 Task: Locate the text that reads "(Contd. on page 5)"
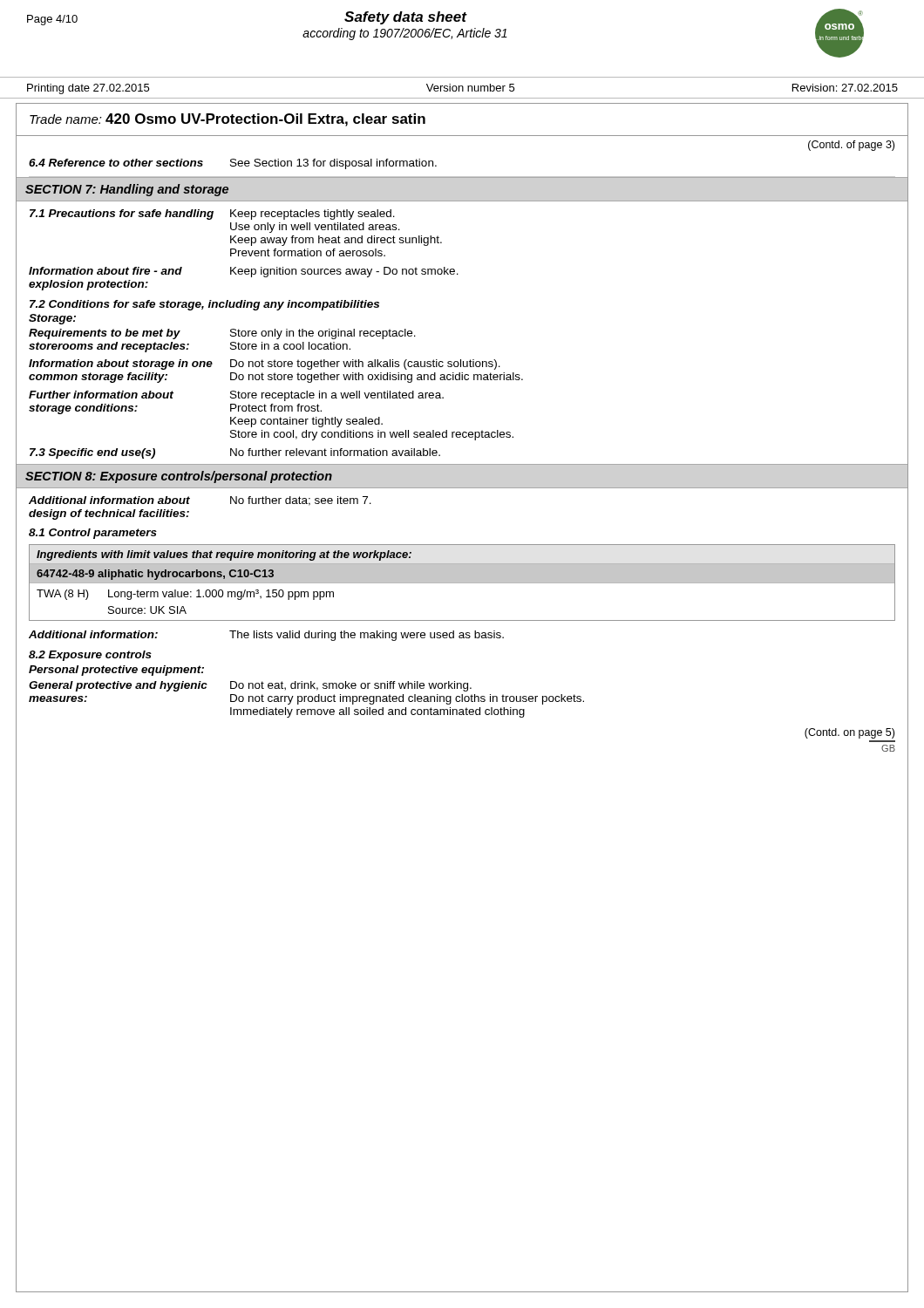click(850, 732)
